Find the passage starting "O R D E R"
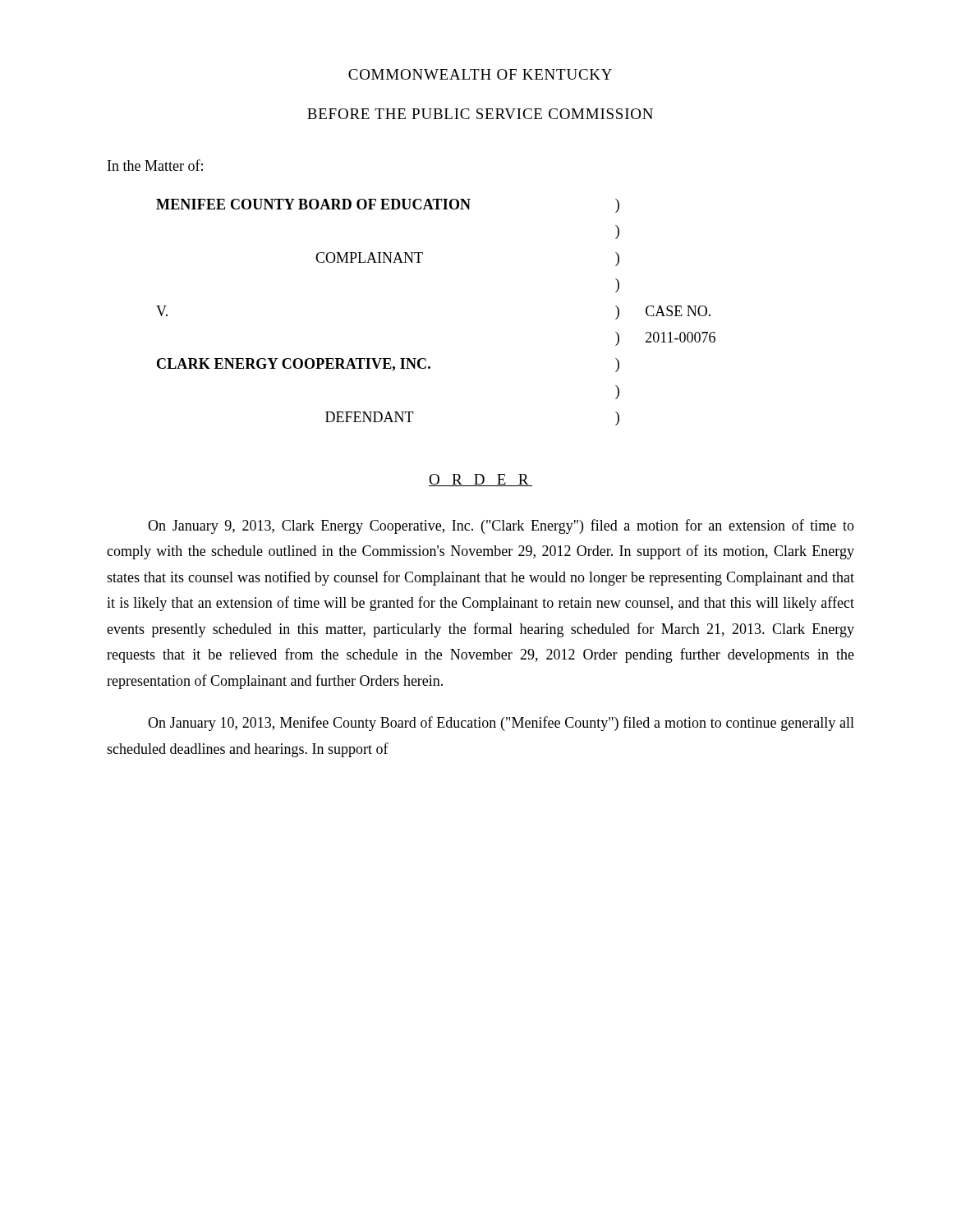961x1232 pixels. 480,479
